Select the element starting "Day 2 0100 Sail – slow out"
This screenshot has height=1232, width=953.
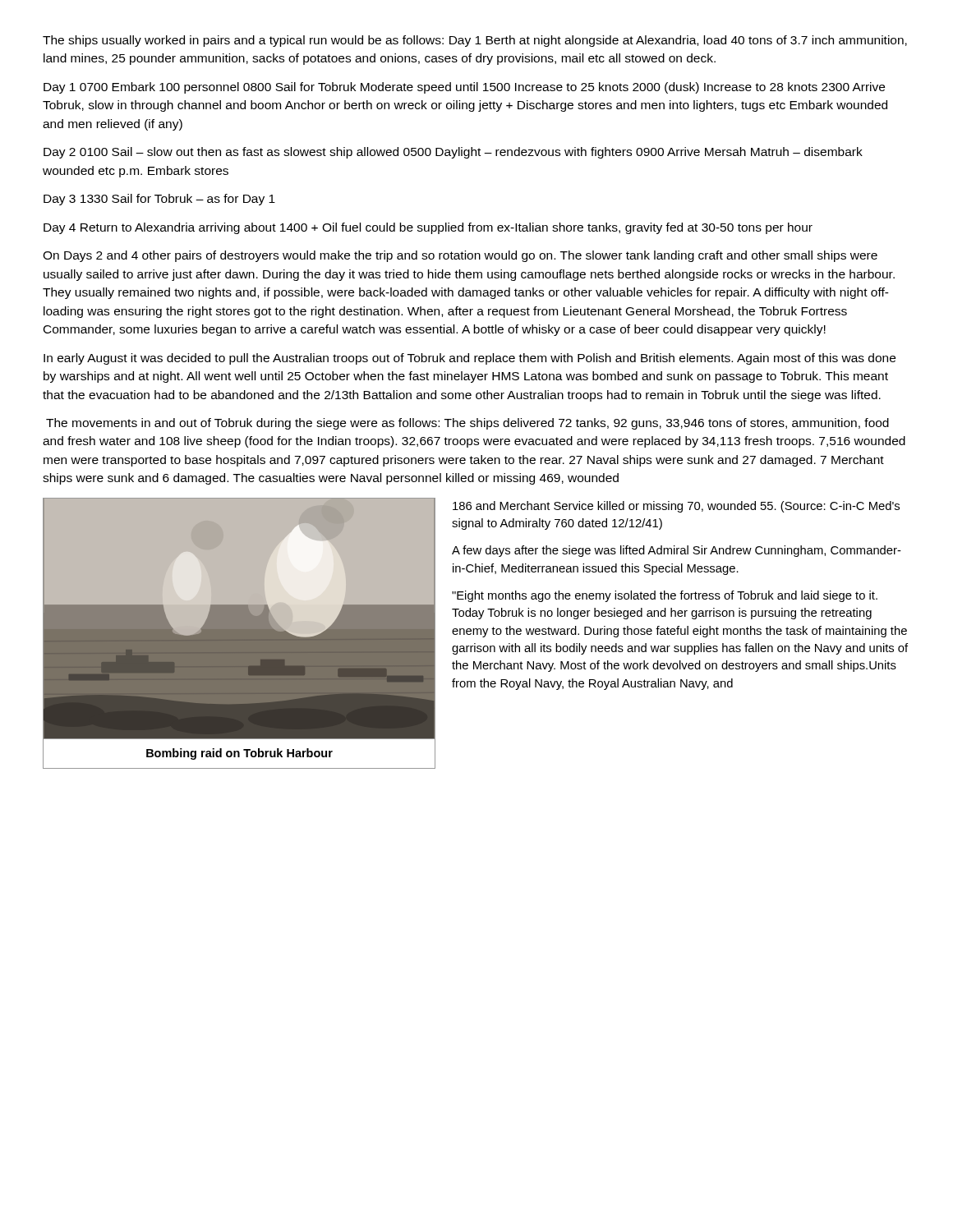tap(453, 161)
